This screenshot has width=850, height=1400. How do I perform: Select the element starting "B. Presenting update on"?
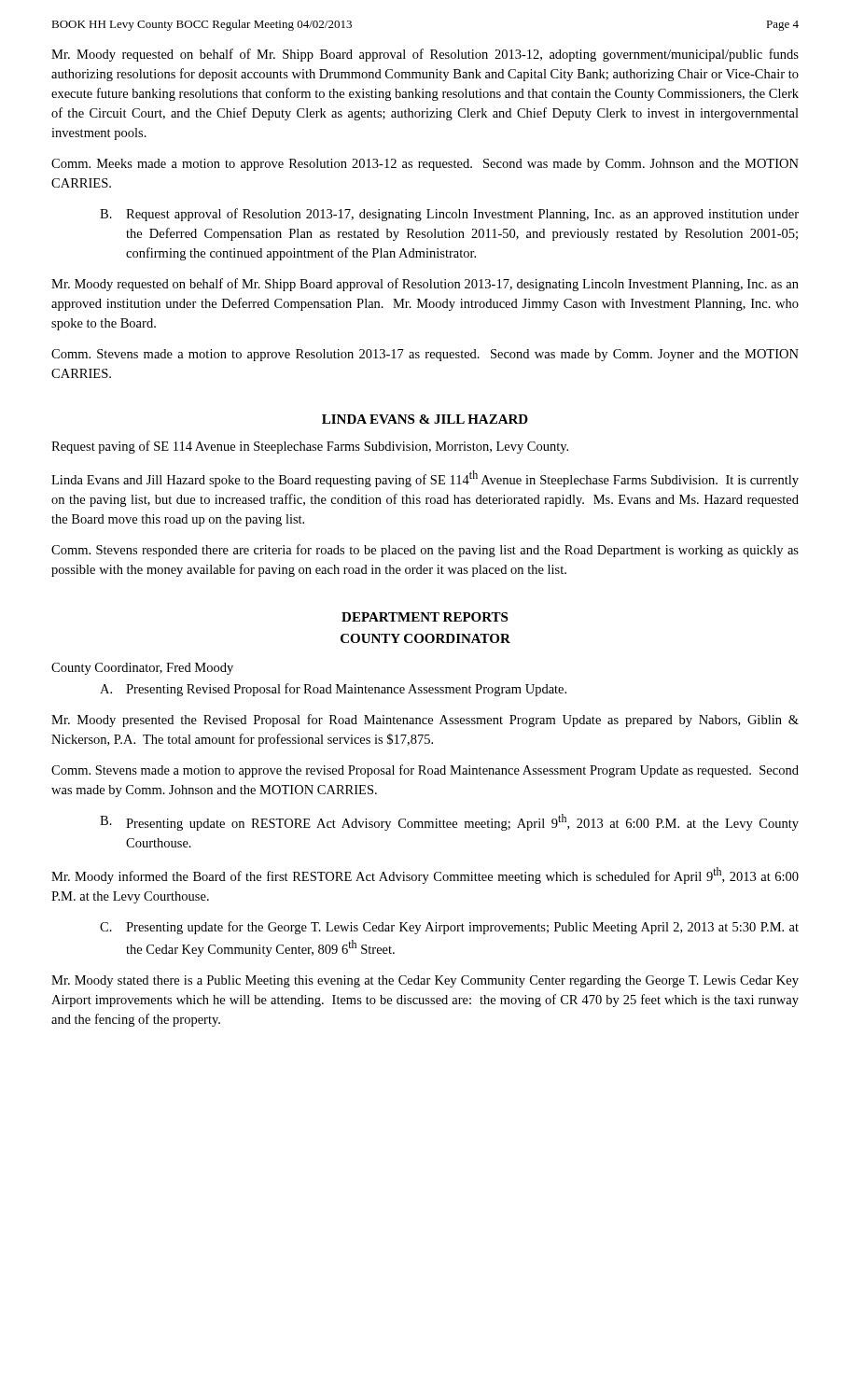tap(449, 832)
